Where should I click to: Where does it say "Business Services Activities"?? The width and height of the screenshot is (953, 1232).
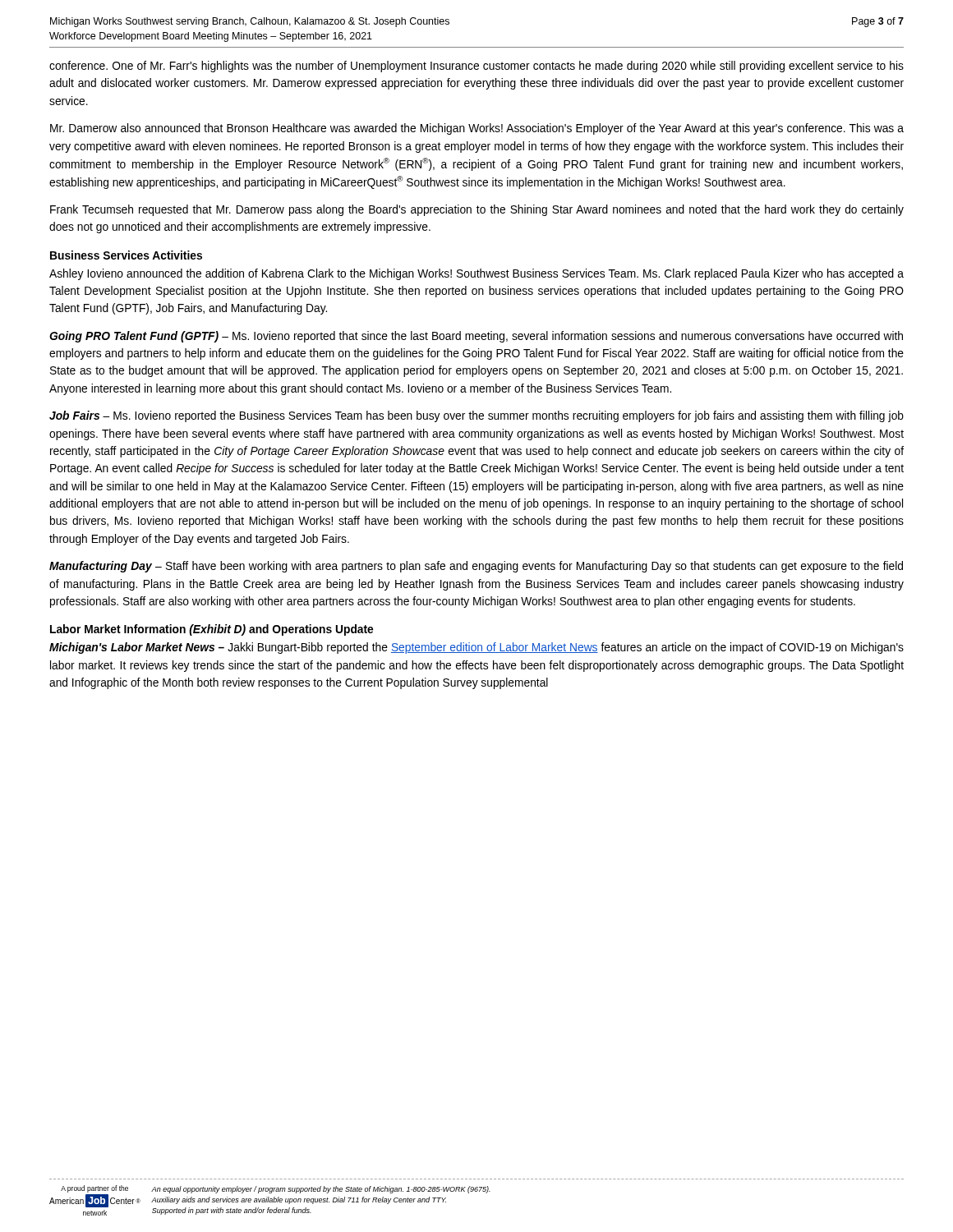(126, 256)
